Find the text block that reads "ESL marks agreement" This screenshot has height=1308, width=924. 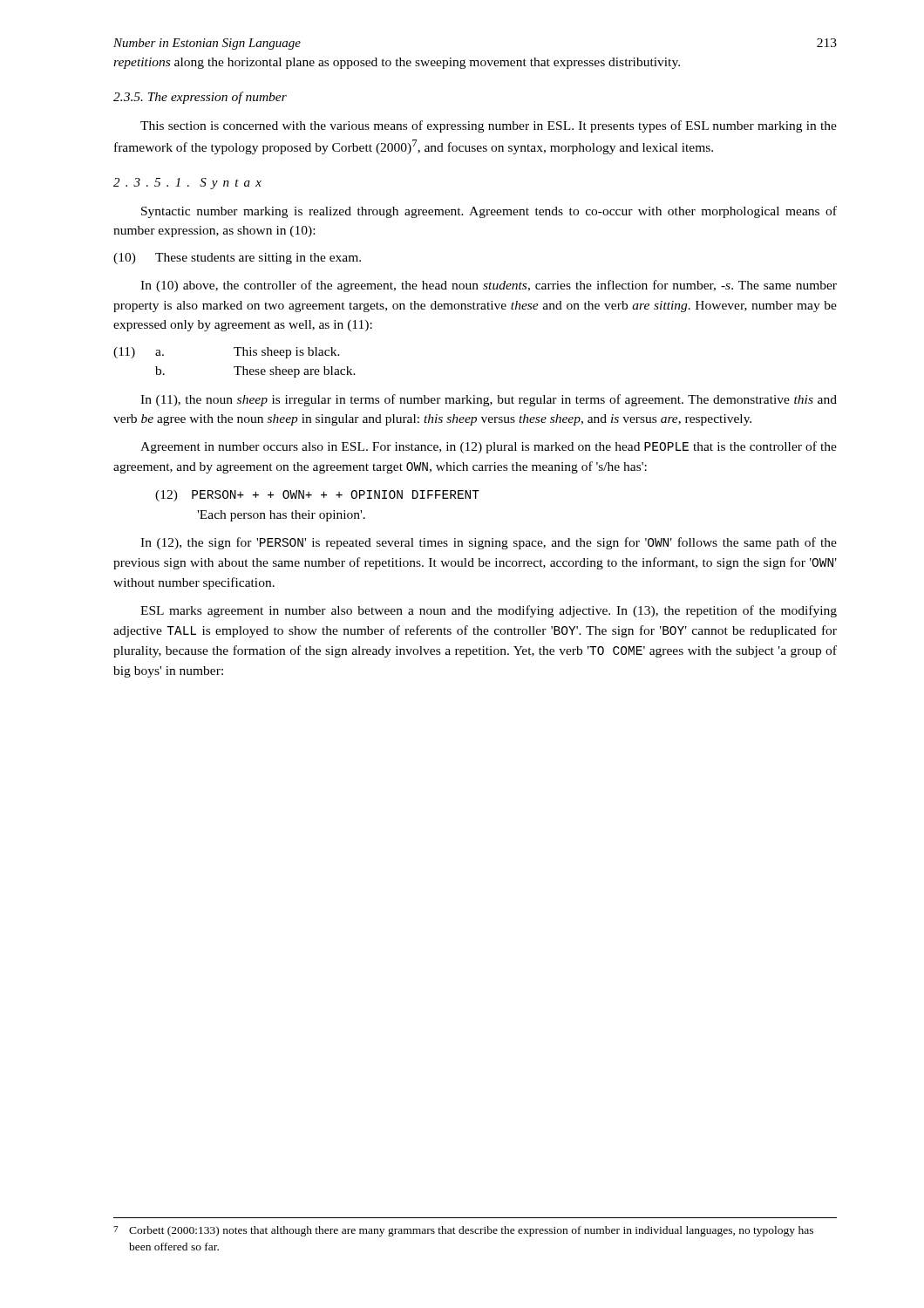pyautogui.click(x=475, y=641)
